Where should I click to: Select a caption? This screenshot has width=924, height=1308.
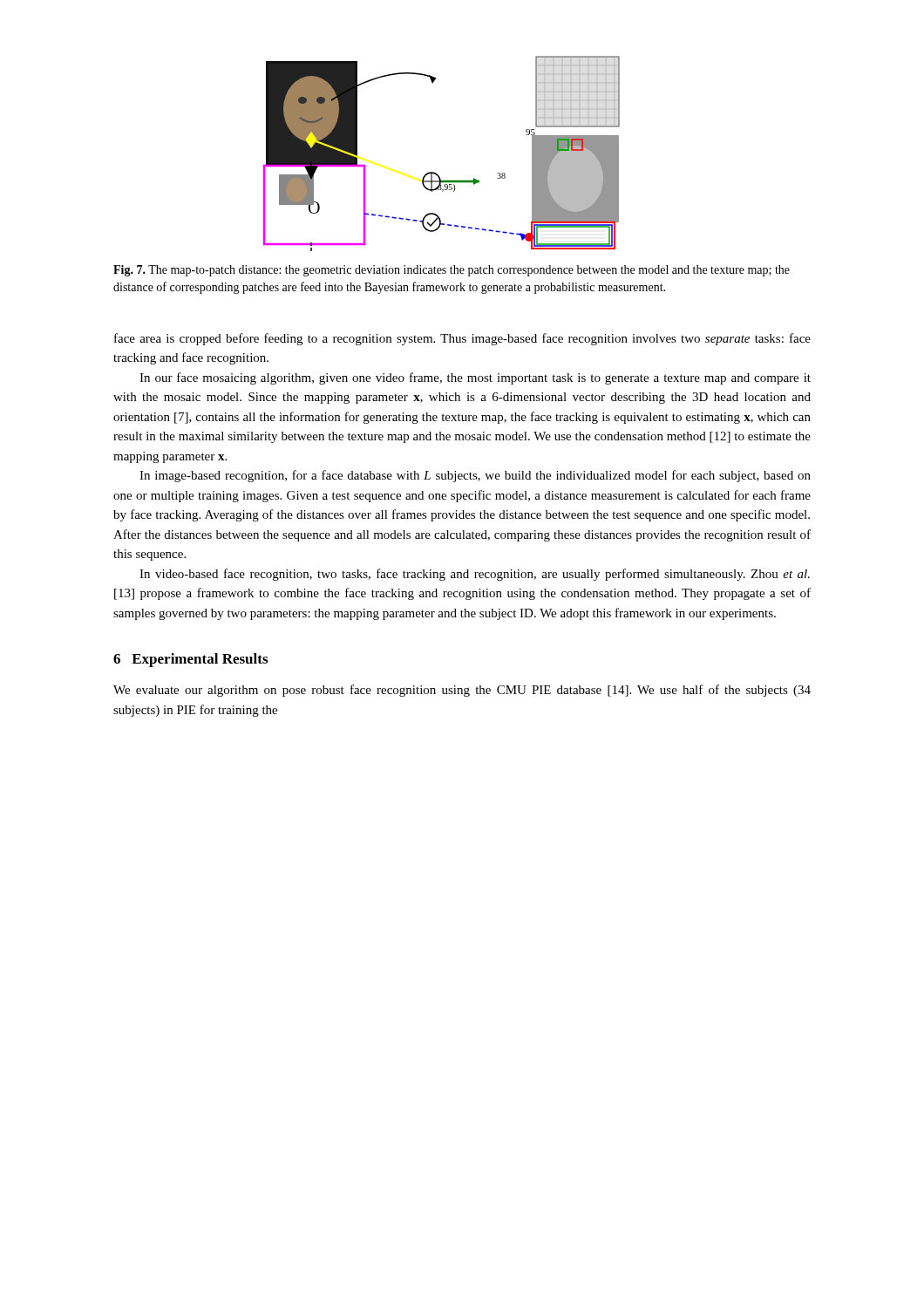point(452,279)
